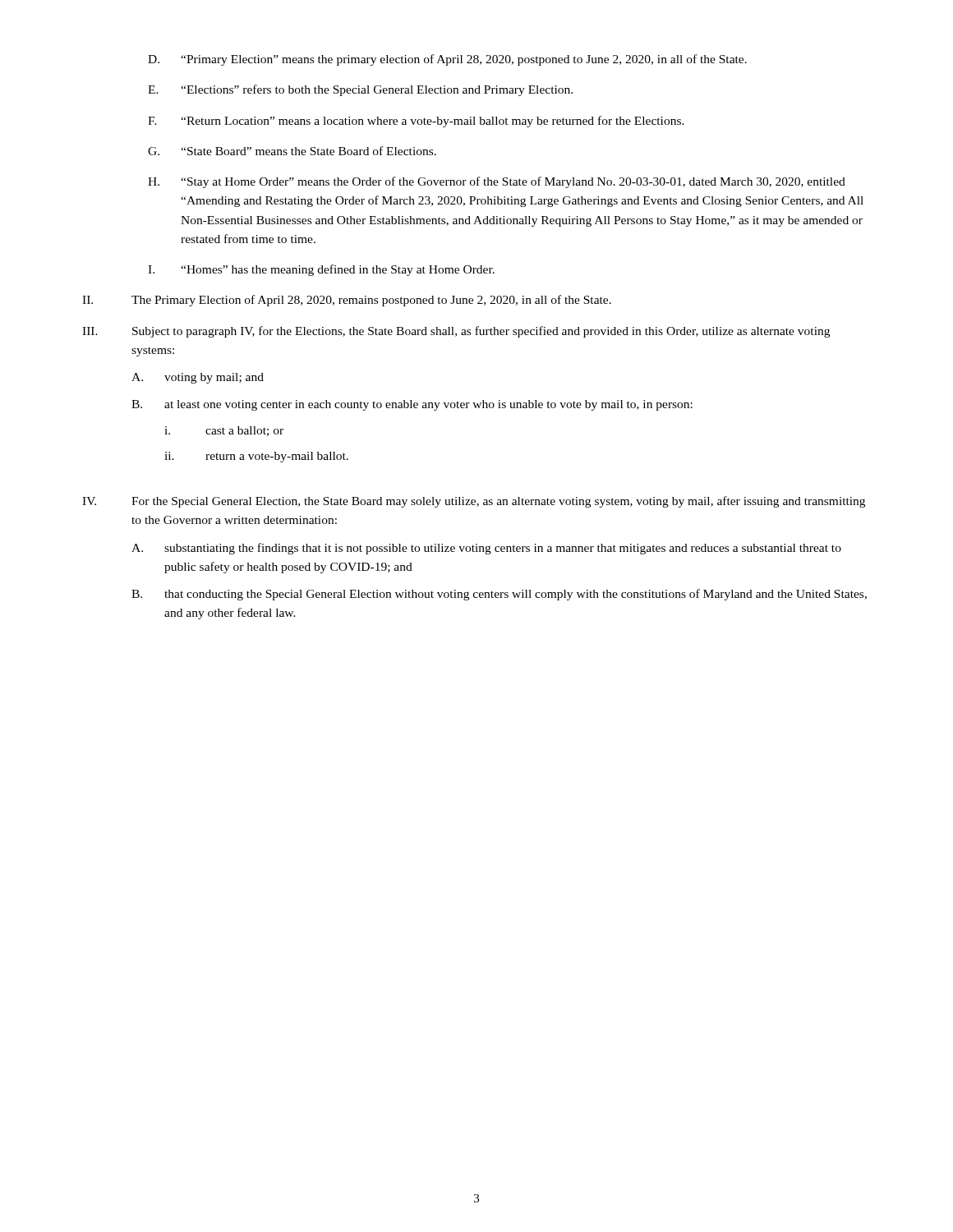The width and height of the screenshot is (953, 1232).
Task: Select the passage starting "B. that conducting"
Action: (501, 603)
